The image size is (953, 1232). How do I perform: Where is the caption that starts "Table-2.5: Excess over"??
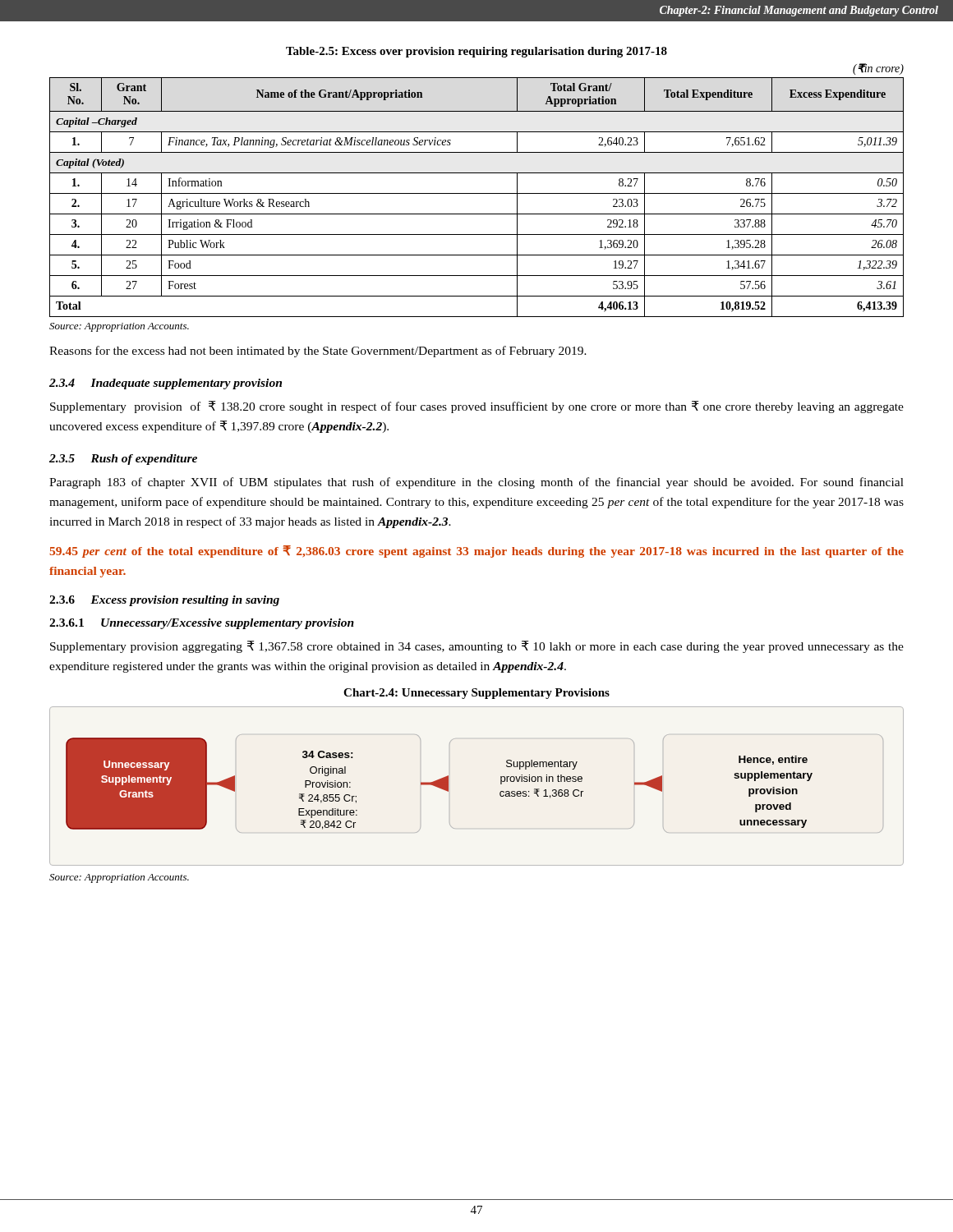click(x=476, y=51)
